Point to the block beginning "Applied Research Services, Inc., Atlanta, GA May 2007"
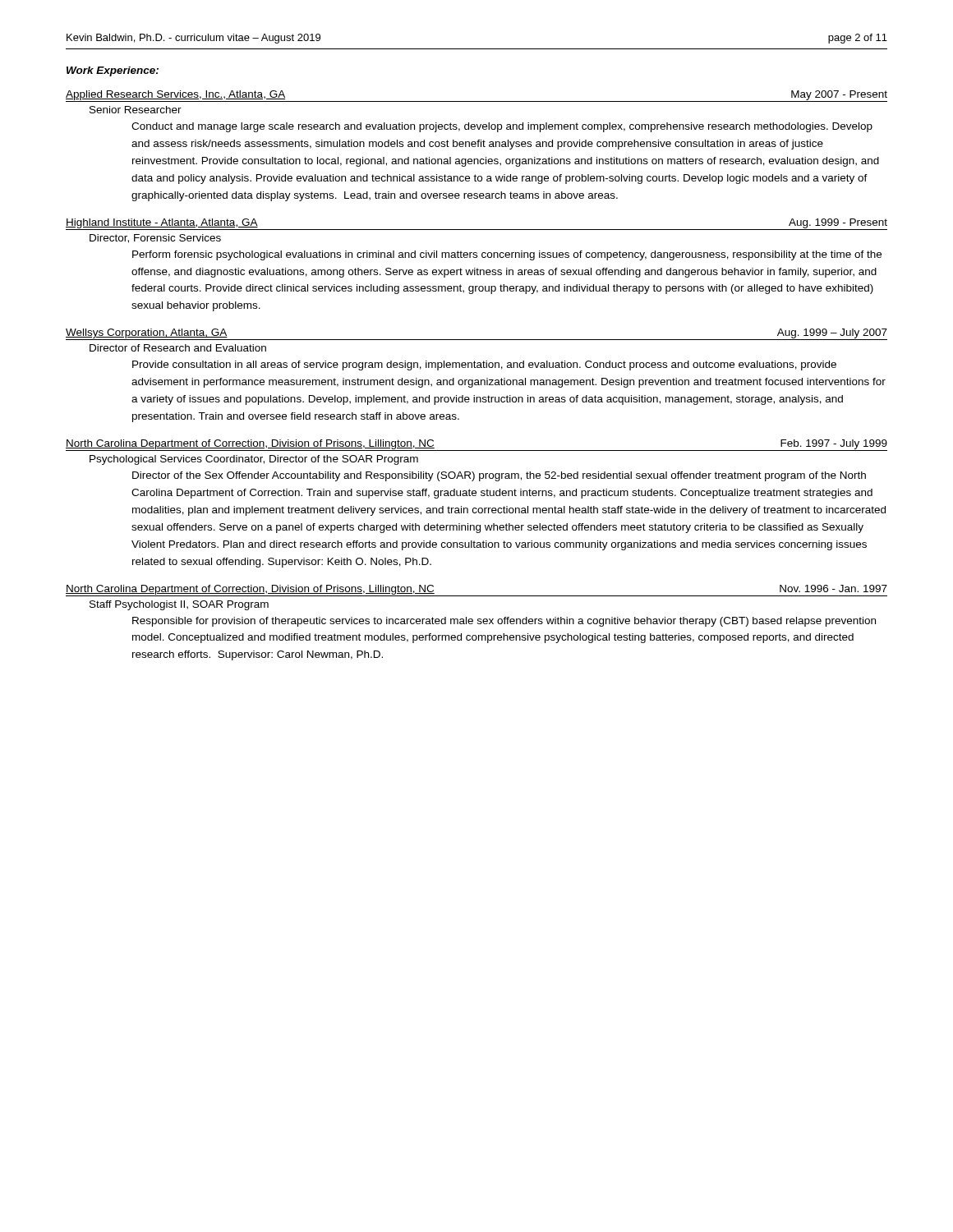 pos(476,146)
